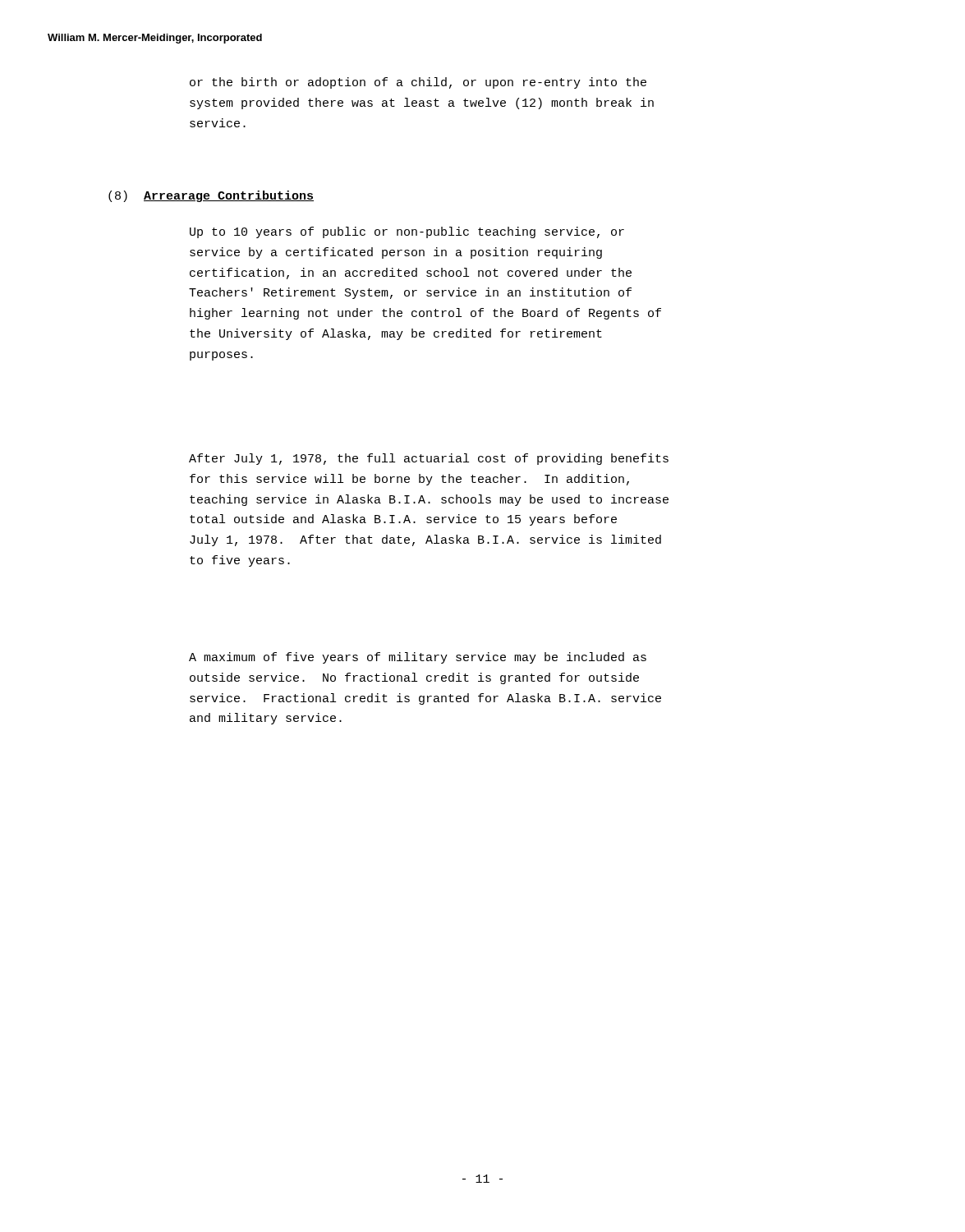The width and height of the screenshot is (965, 1232).
Task: Select the section header that reads "(8) Arrearage Contributions"
Action: [x=210, y=197]
